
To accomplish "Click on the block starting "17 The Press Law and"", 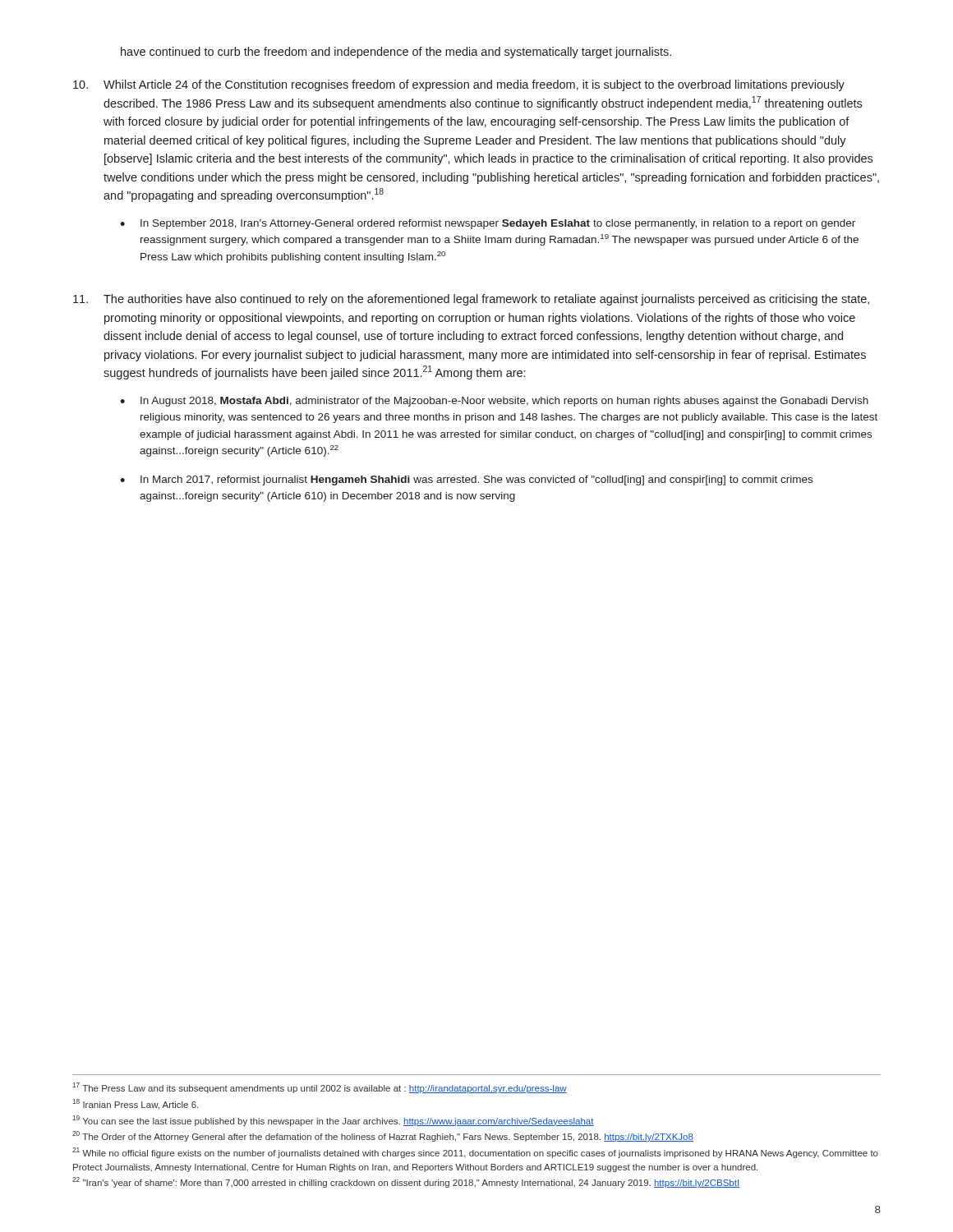I will pos(319,1088).
